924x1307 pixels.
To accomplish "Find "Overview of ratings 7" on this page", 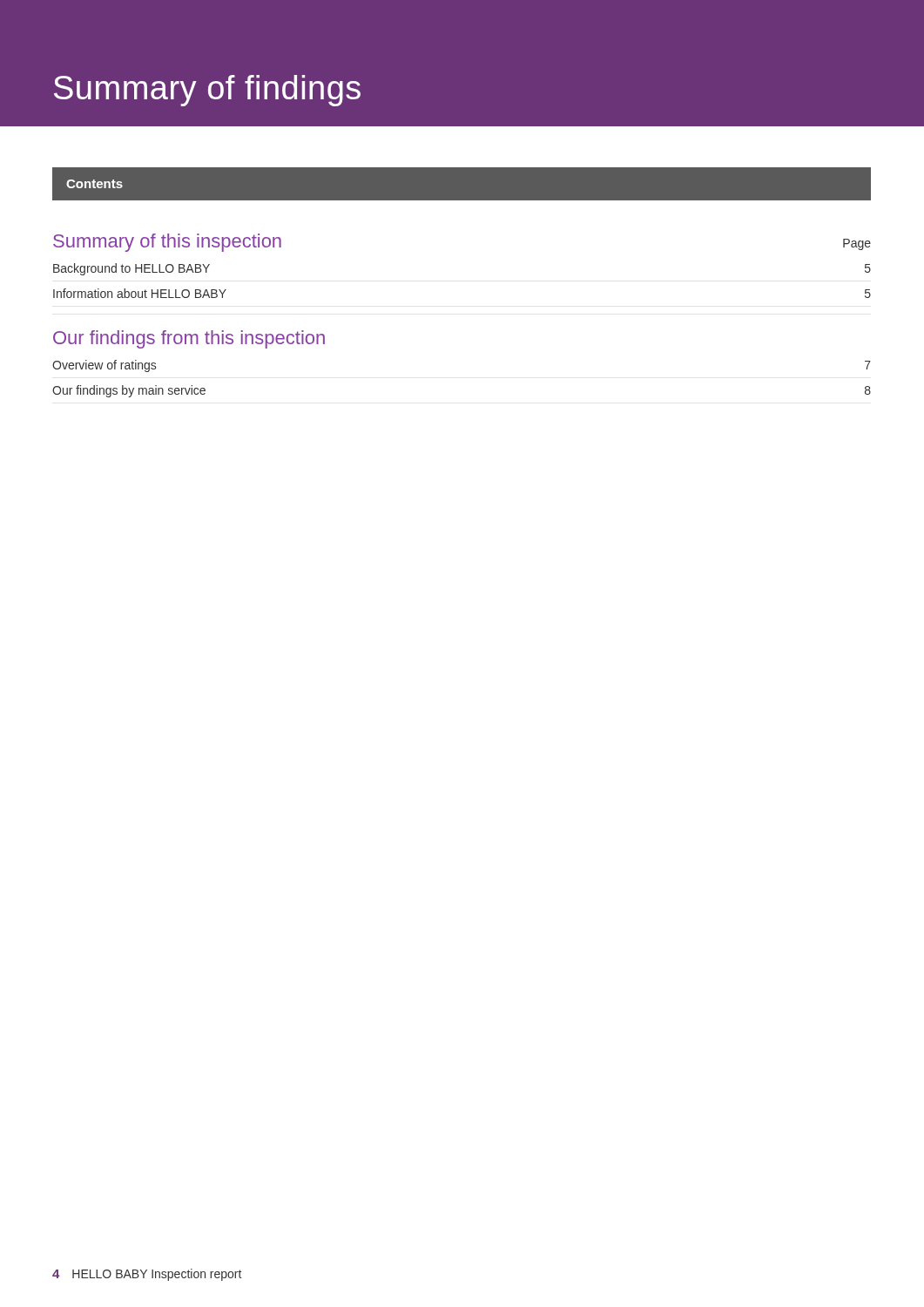I will pos(112,366).
